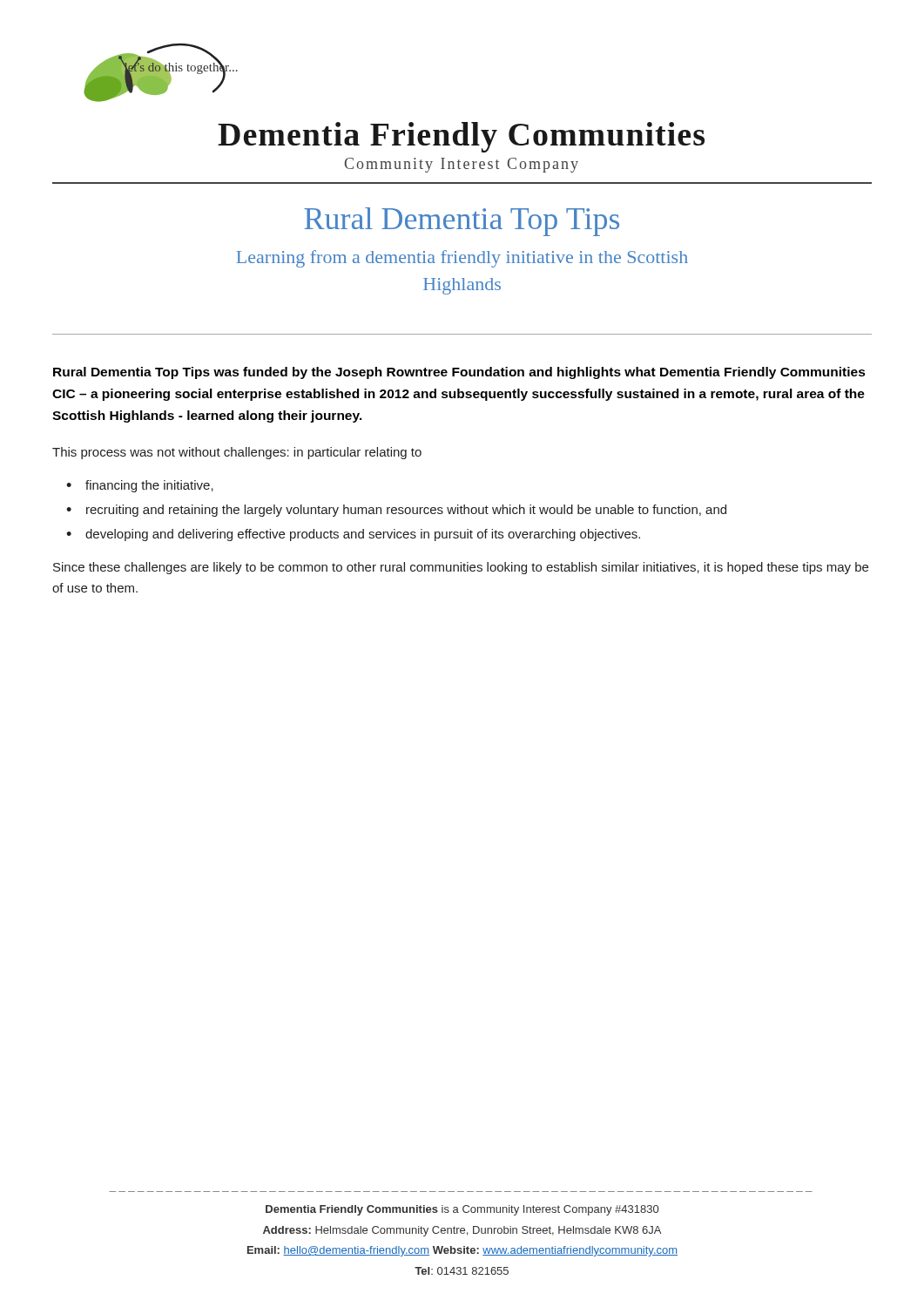Image resolution: width=924 pixels, height=1307 pixels.
Task: Find the title that reads "Rural Dementia Top"
Action: tap(462, 249)
